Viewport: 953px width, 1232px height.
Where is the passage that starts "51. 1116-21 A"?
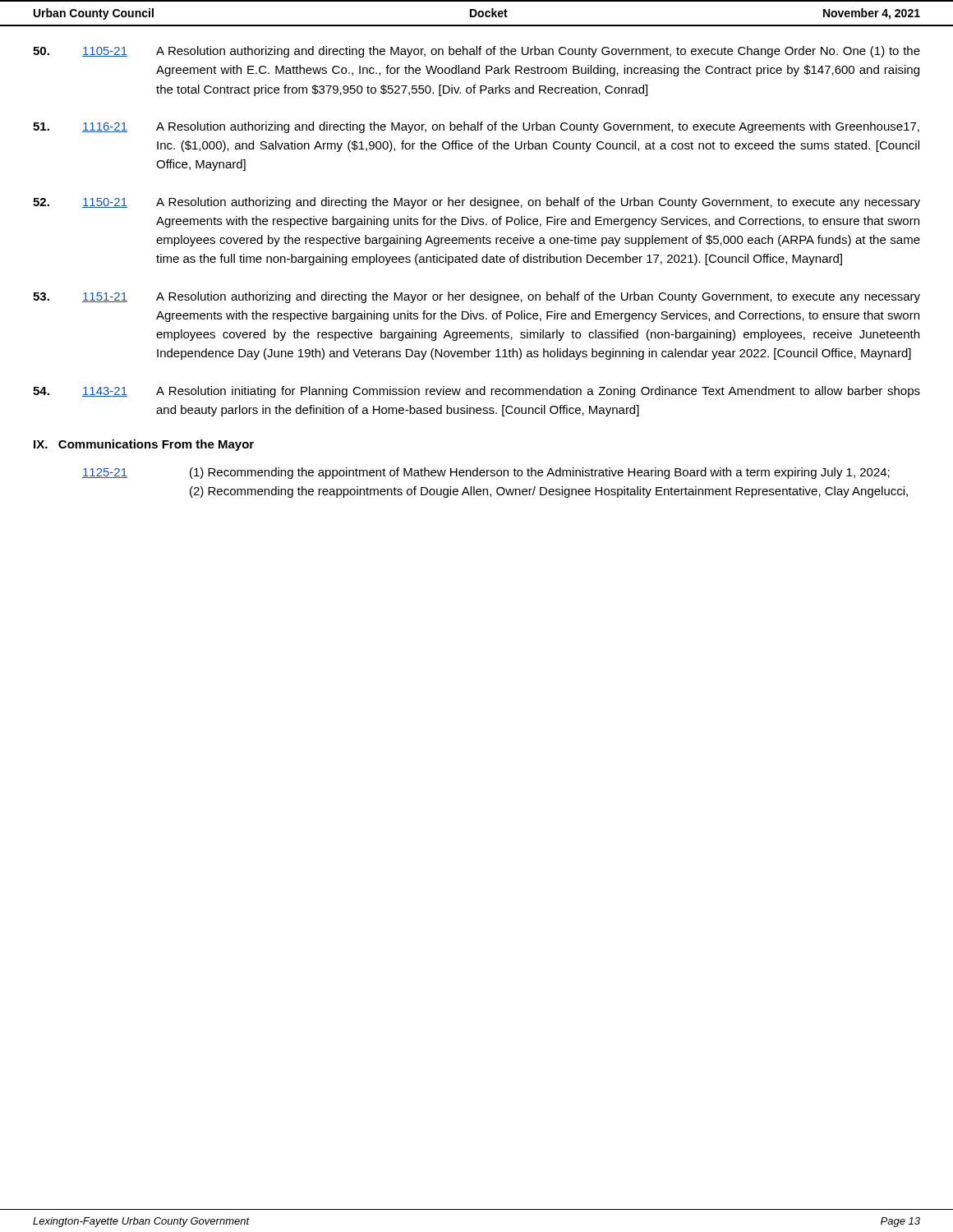pos(476,145)
